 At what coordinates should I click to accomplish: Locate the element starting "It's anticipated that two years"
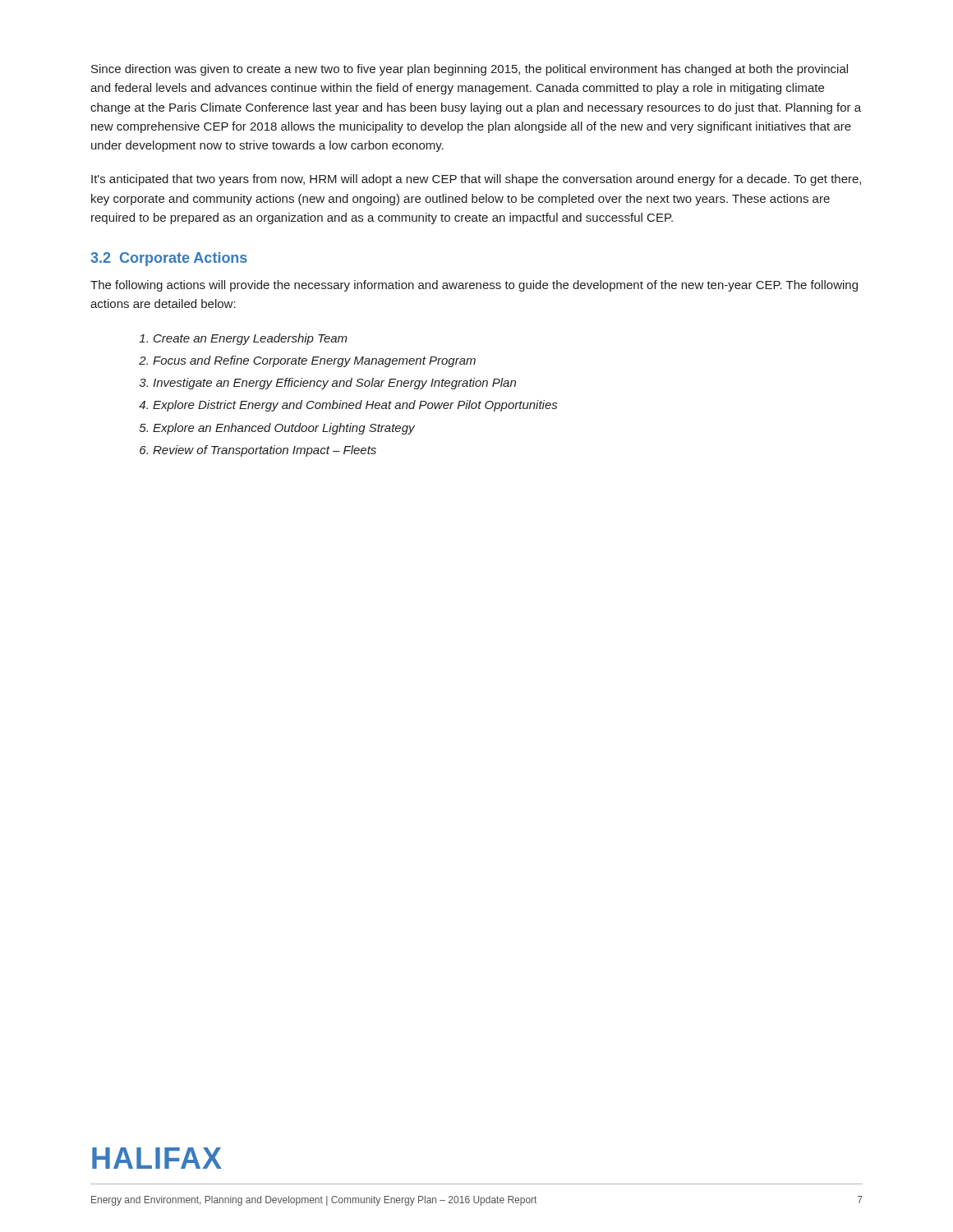(476, 198)
